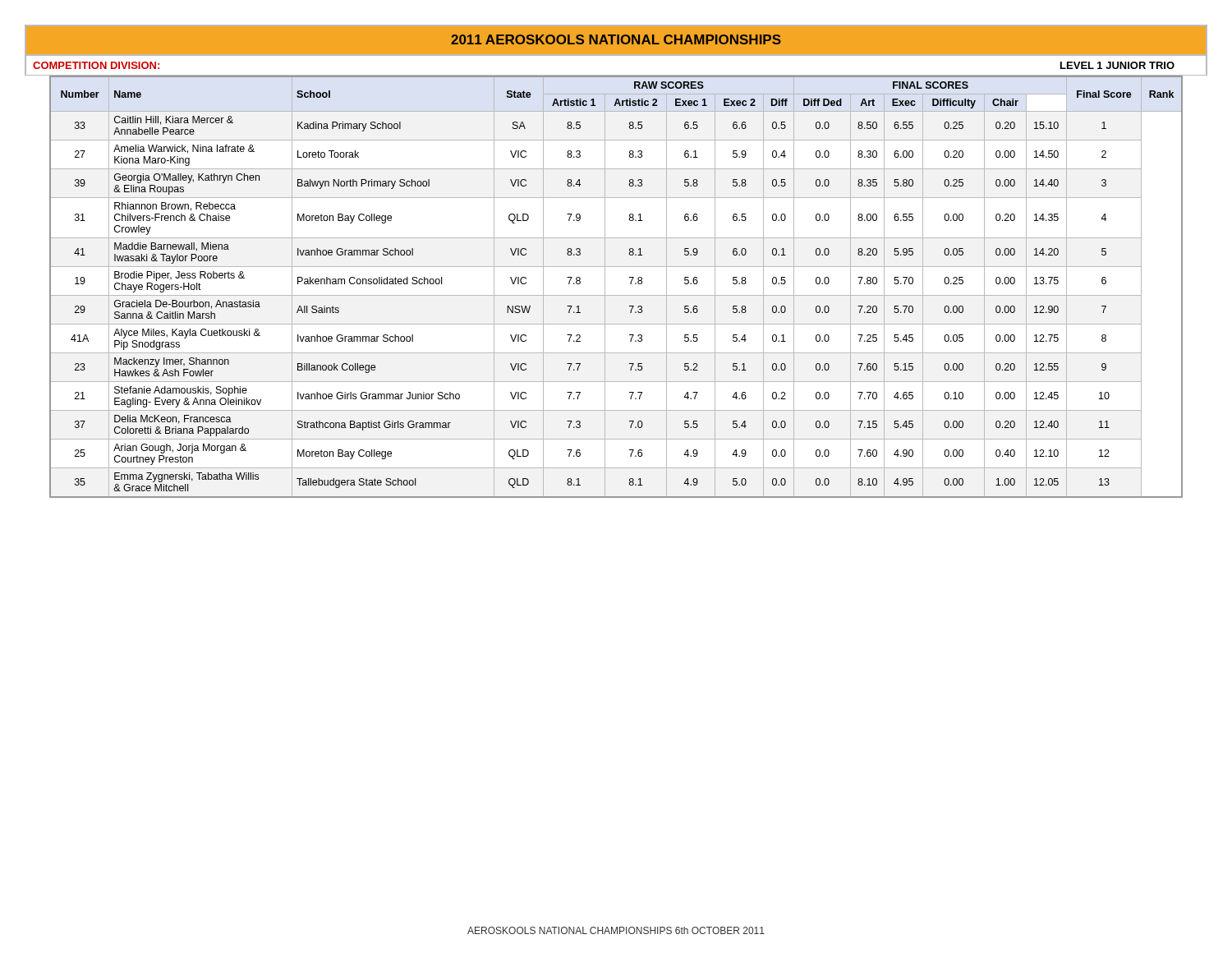Find the table that mentions "Georgia O'Malley, Kathryn Chen"

coord(616,287)
